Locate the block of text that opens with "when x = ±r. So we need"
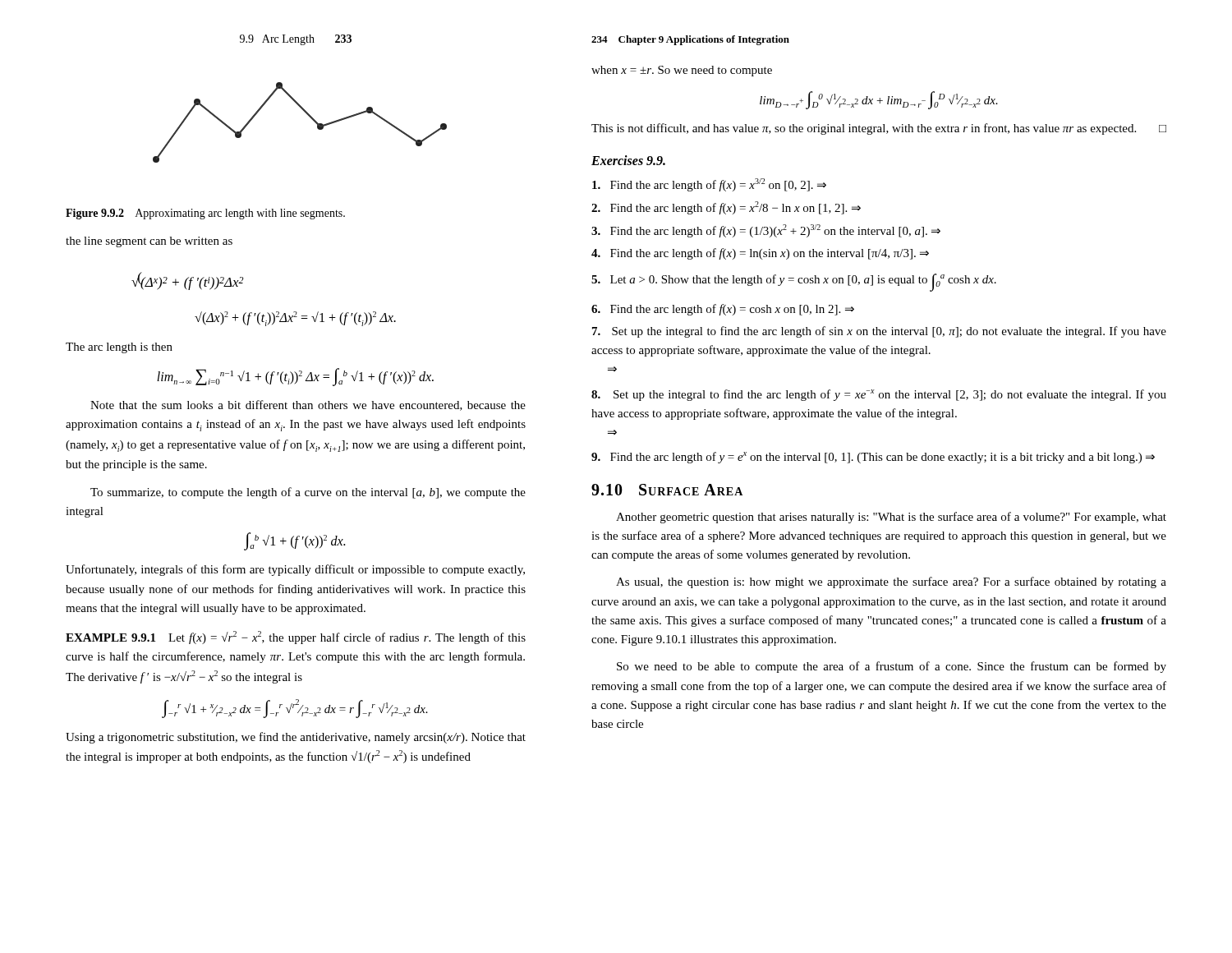The width and height of the screenshot is (1232, 953). 682,70
